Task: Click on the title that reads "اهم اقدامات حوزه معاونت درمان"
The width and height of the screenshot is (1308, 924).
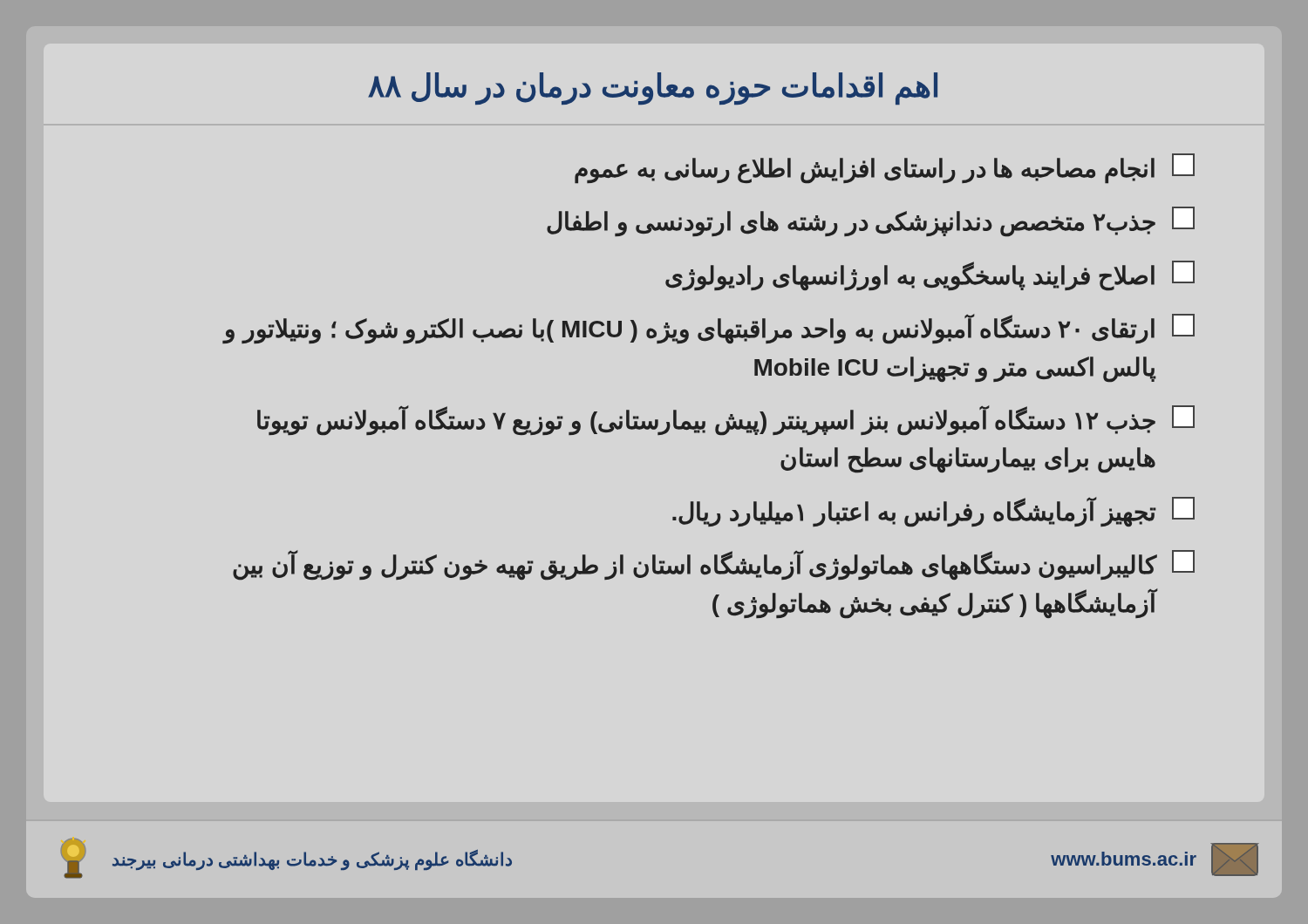Action: click(654, 86)
